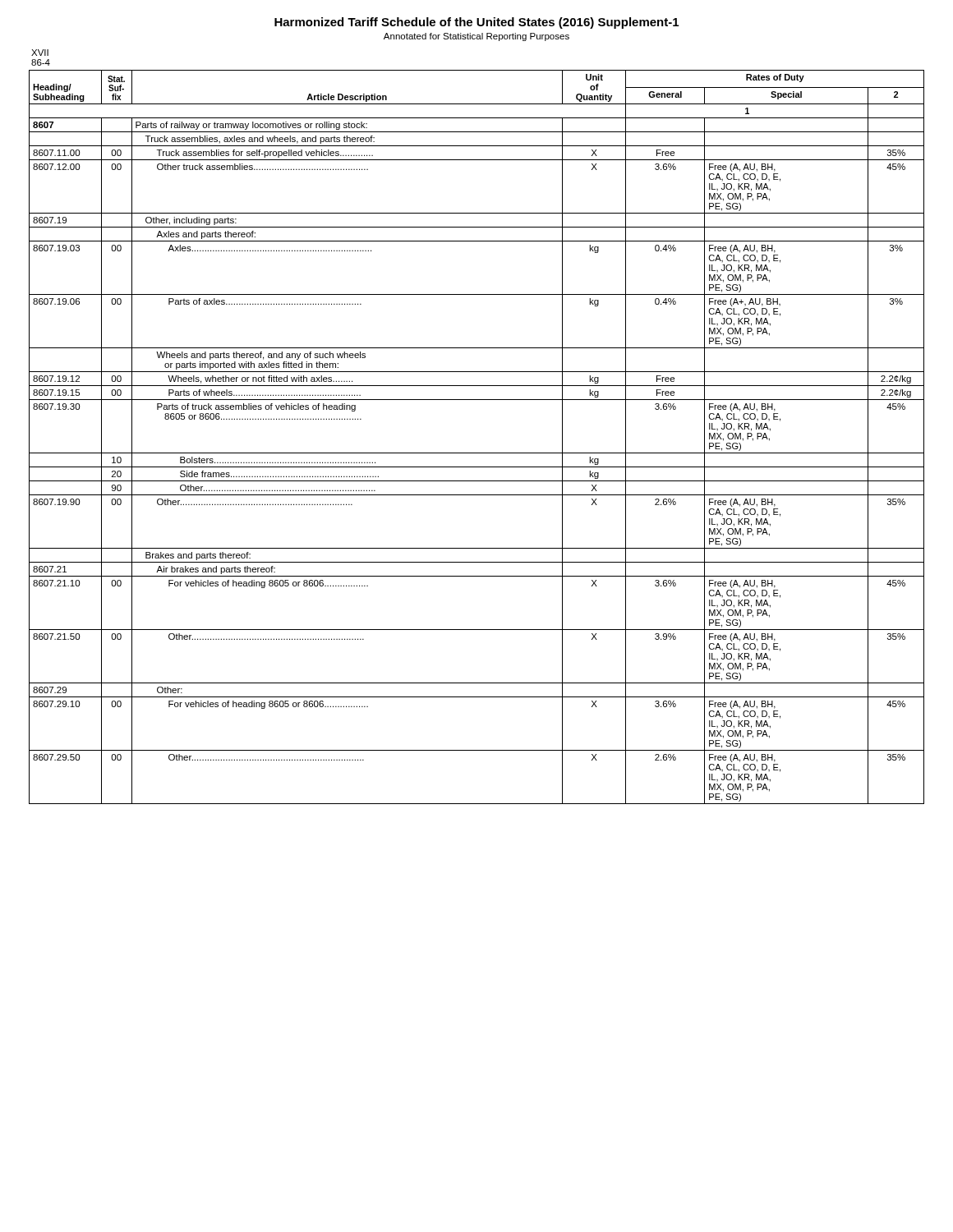The image size is (953, 1232).
Task: Find the text block with the text "Annotated for Statistical Reporting"
Action: pos(476,36)
